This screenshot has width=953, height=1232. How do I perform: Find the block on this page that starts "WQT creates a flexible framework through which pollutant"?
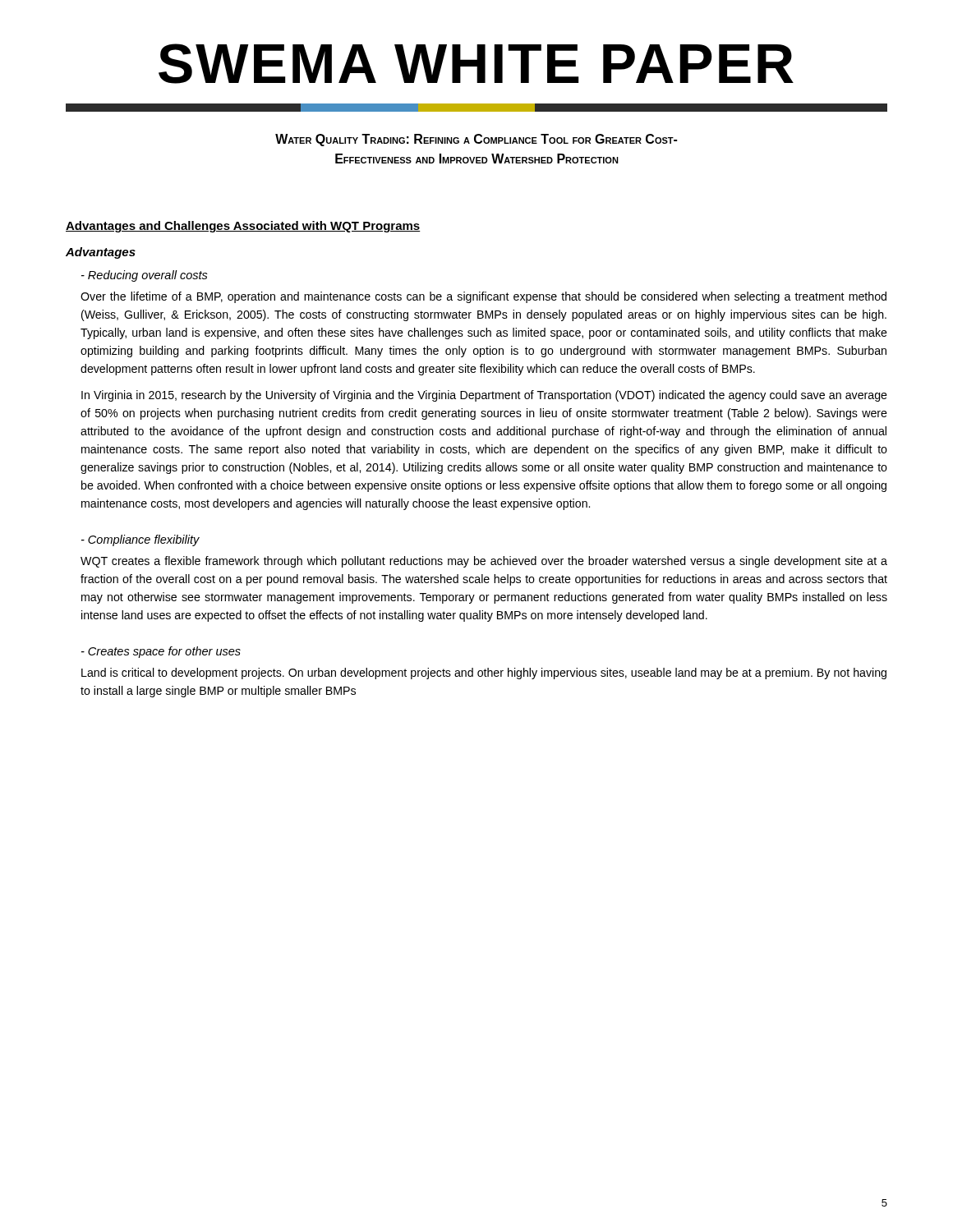[x=484, y=588]
